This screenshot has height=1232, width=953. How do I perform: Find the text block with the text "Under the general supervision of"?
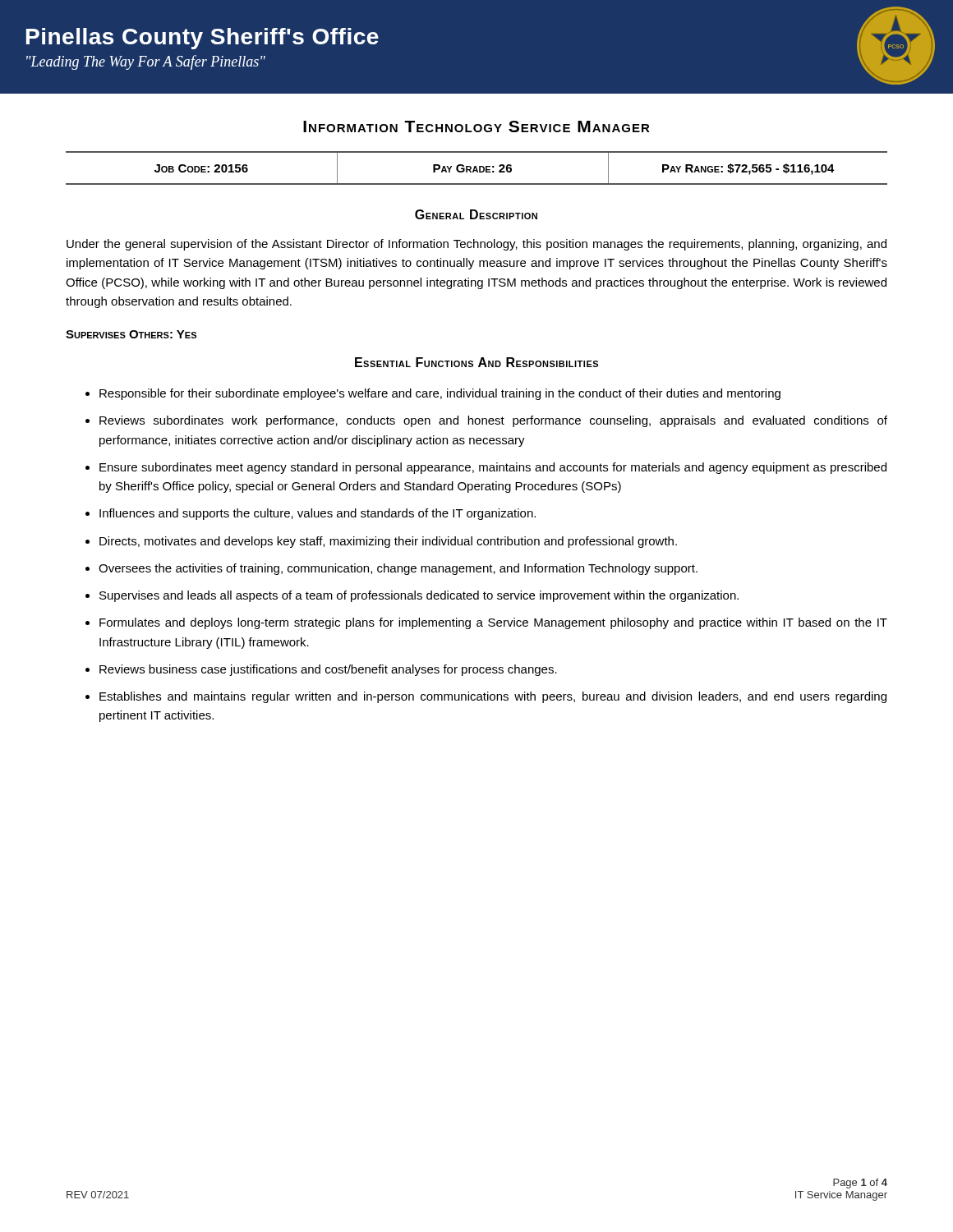pos(476,272)
